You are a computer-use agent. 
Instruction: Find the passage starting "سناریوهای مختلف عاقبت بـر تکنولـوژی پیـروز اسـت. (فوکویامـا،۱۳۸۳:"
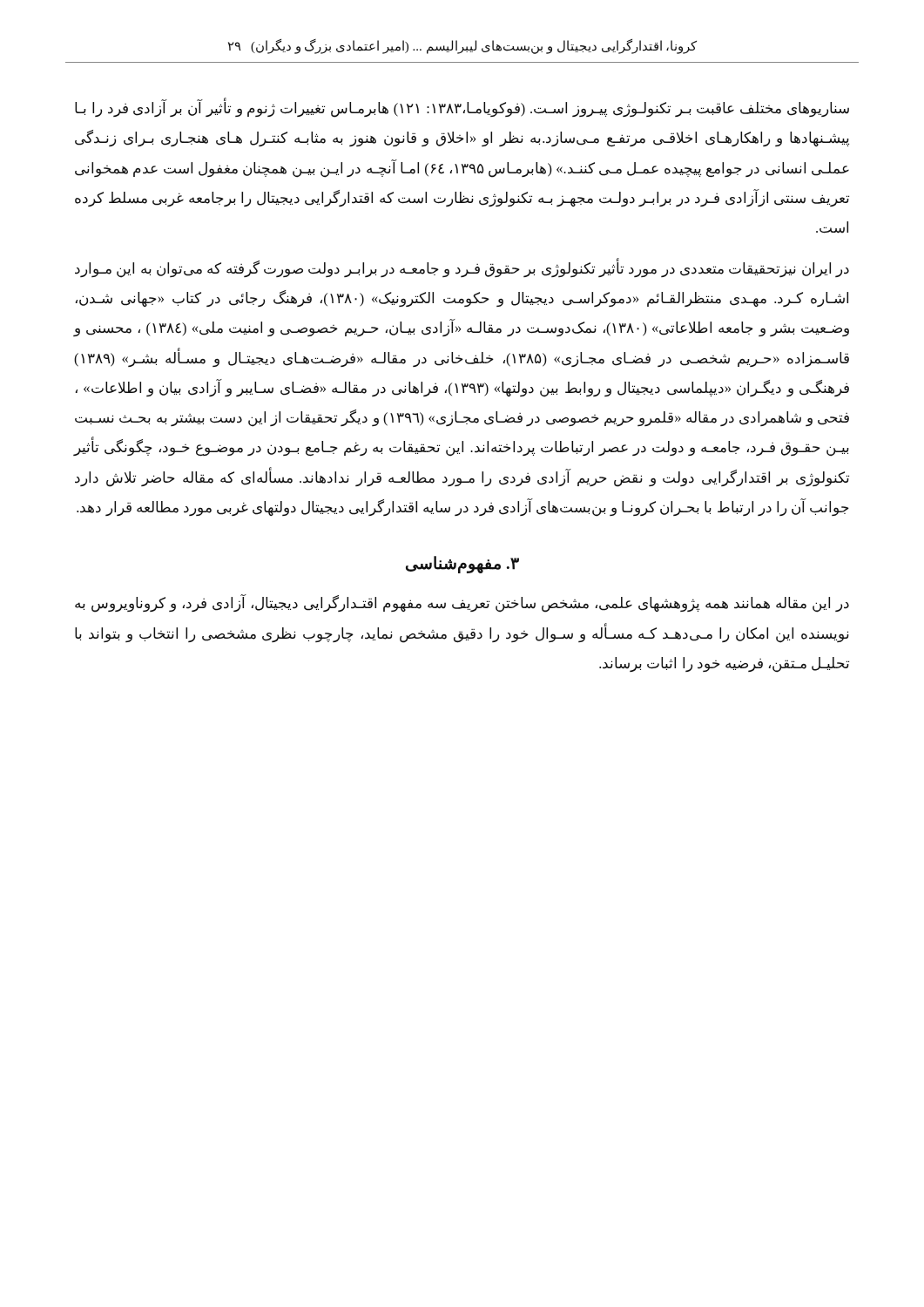462,168
